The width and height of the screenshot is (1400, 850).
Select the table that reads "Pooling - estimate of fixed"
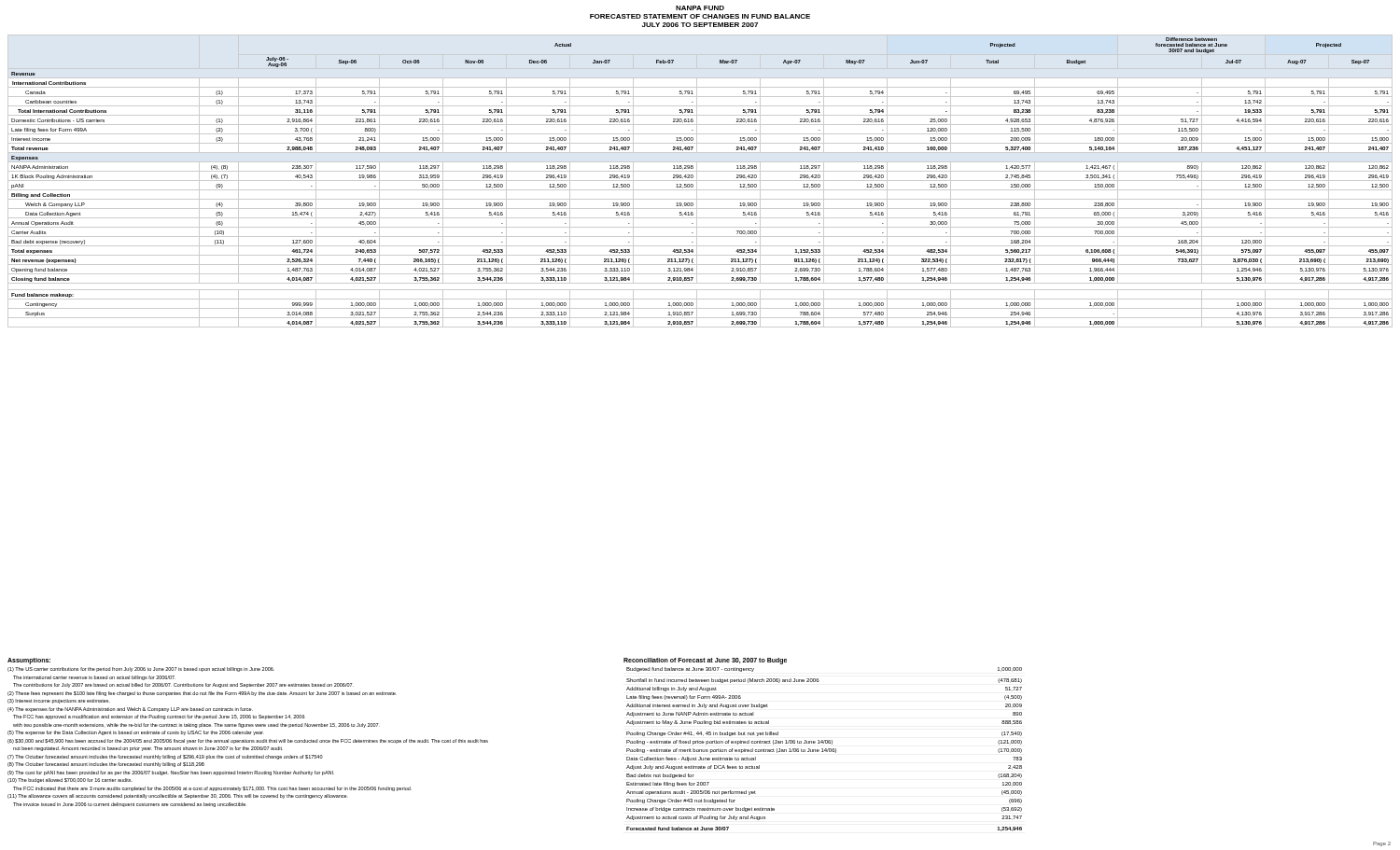point(824,745)
